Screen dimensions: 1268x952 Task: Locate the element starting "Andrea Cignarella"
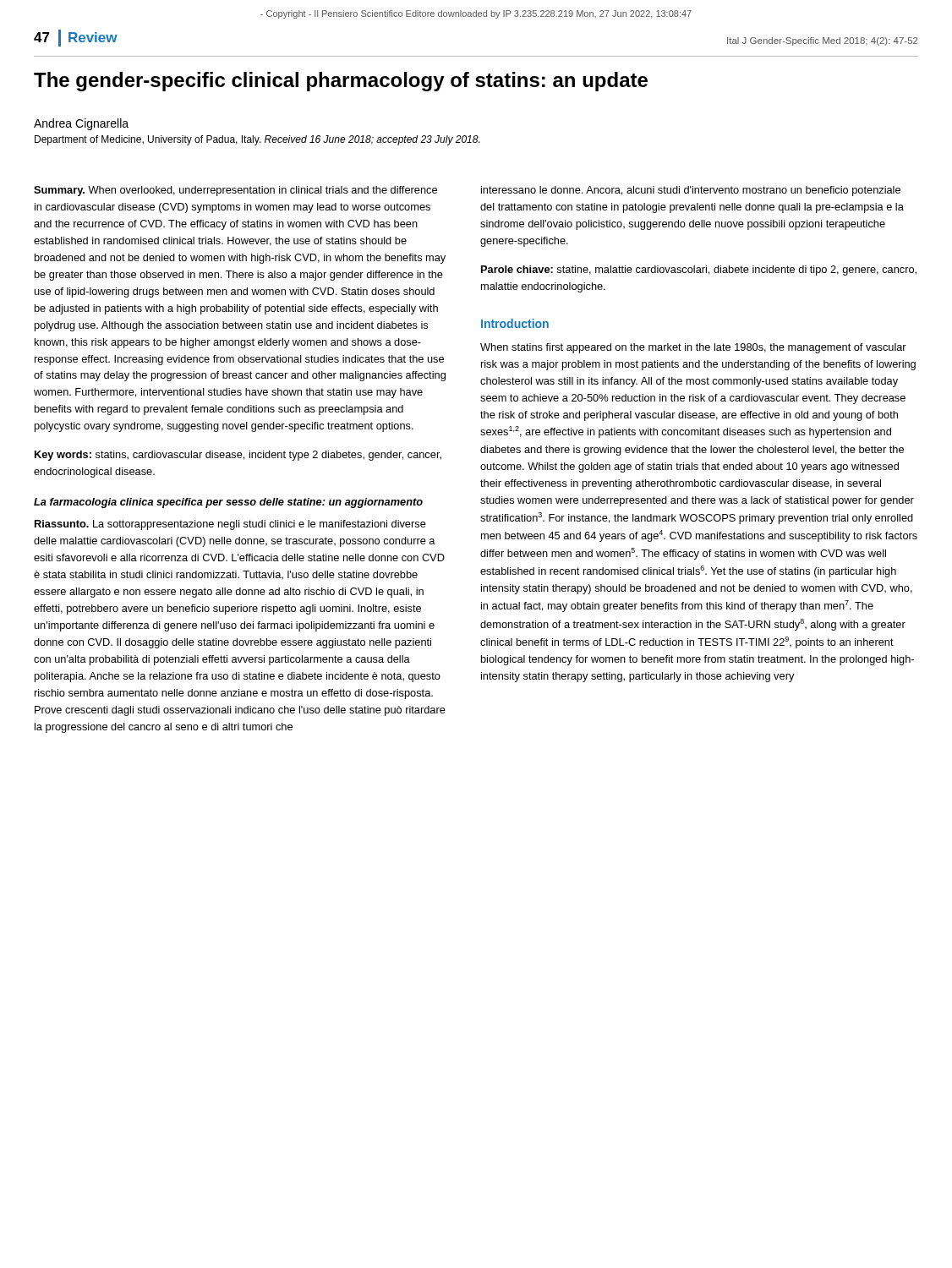tap(81, 123)
